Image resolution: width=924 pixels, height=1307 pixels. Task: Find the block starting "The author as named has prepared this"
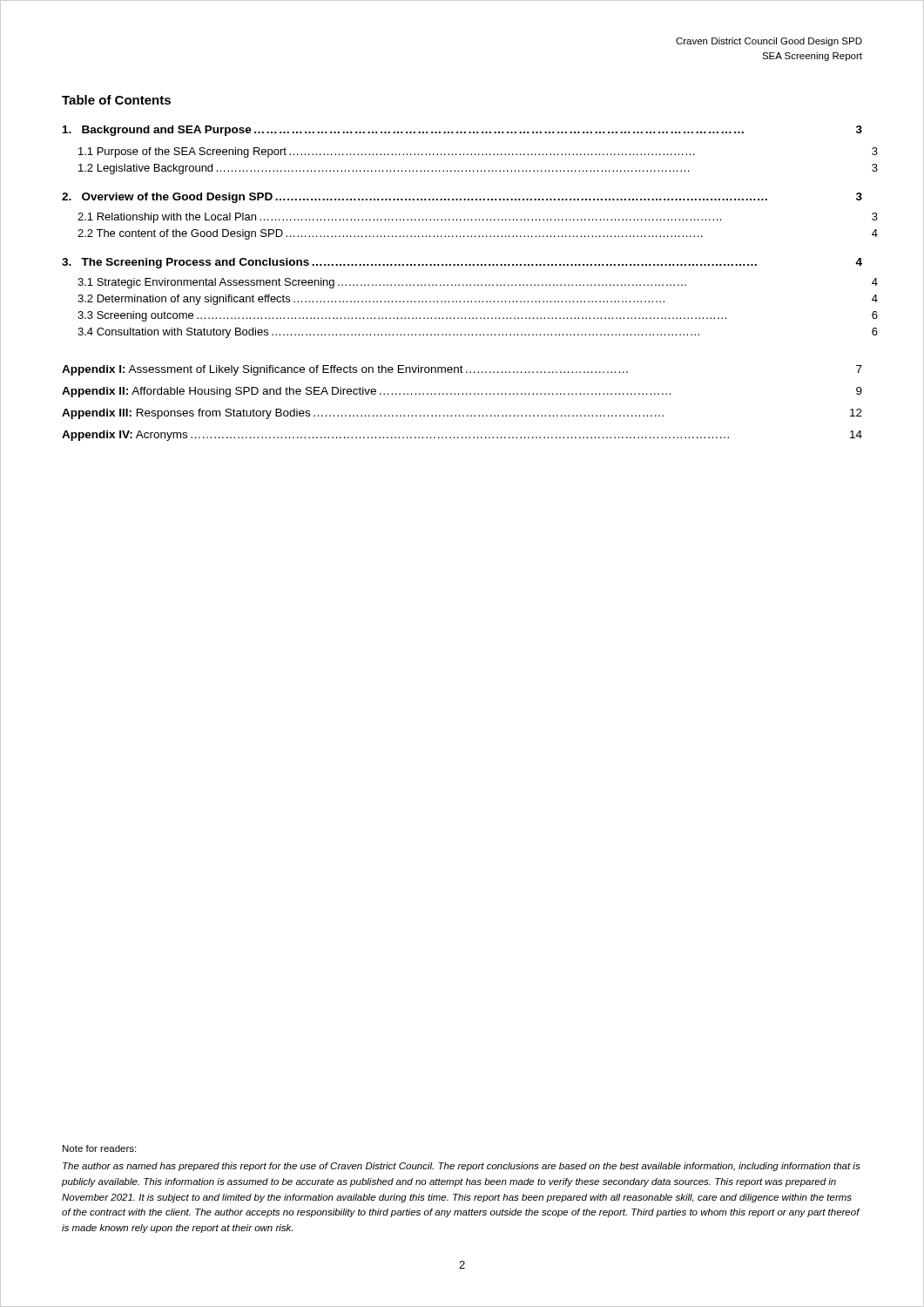pos(461,1197)
